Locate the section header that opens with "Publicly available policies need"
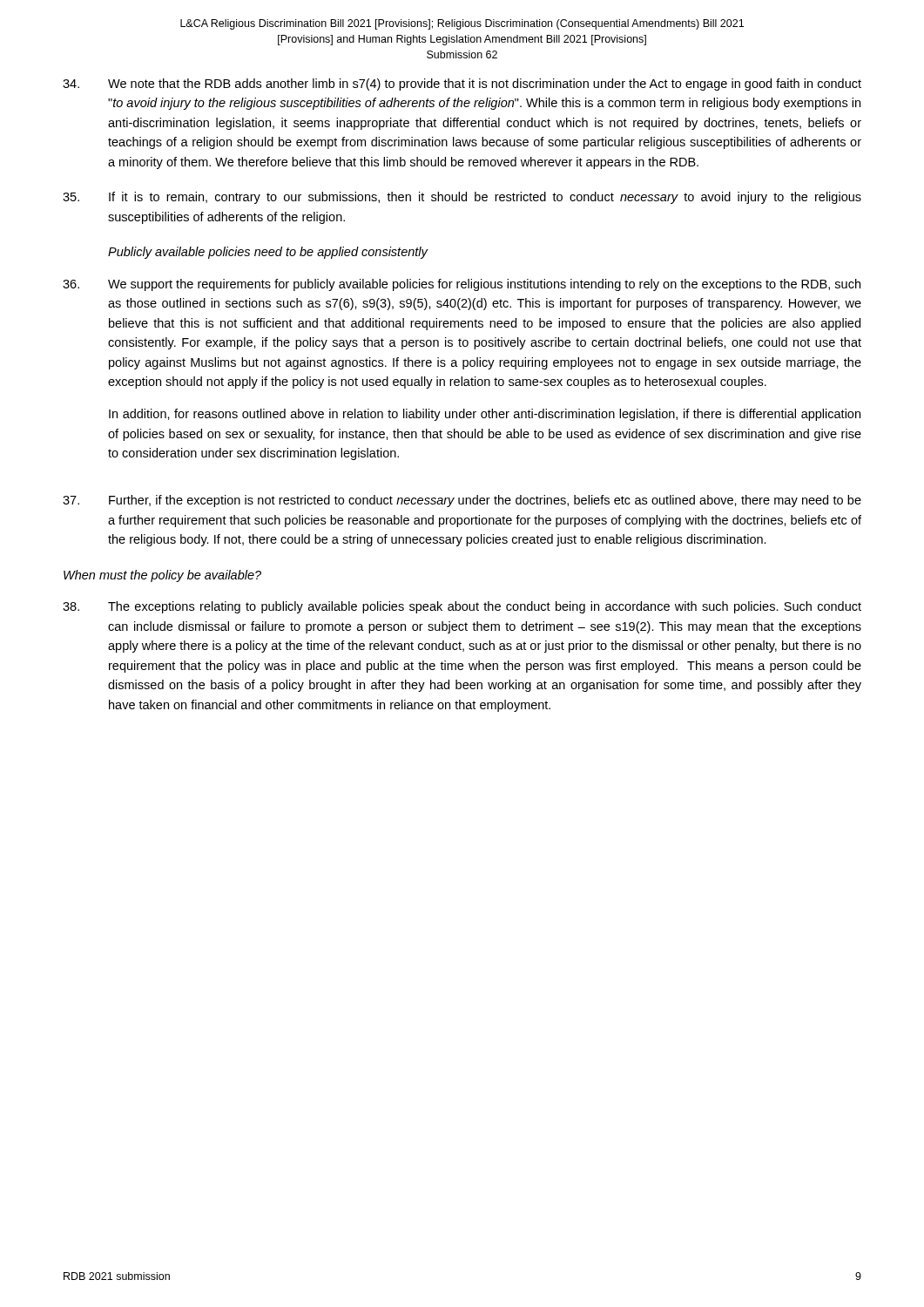The height and width of the screenshot is (1307, 924). coord(268,252)
